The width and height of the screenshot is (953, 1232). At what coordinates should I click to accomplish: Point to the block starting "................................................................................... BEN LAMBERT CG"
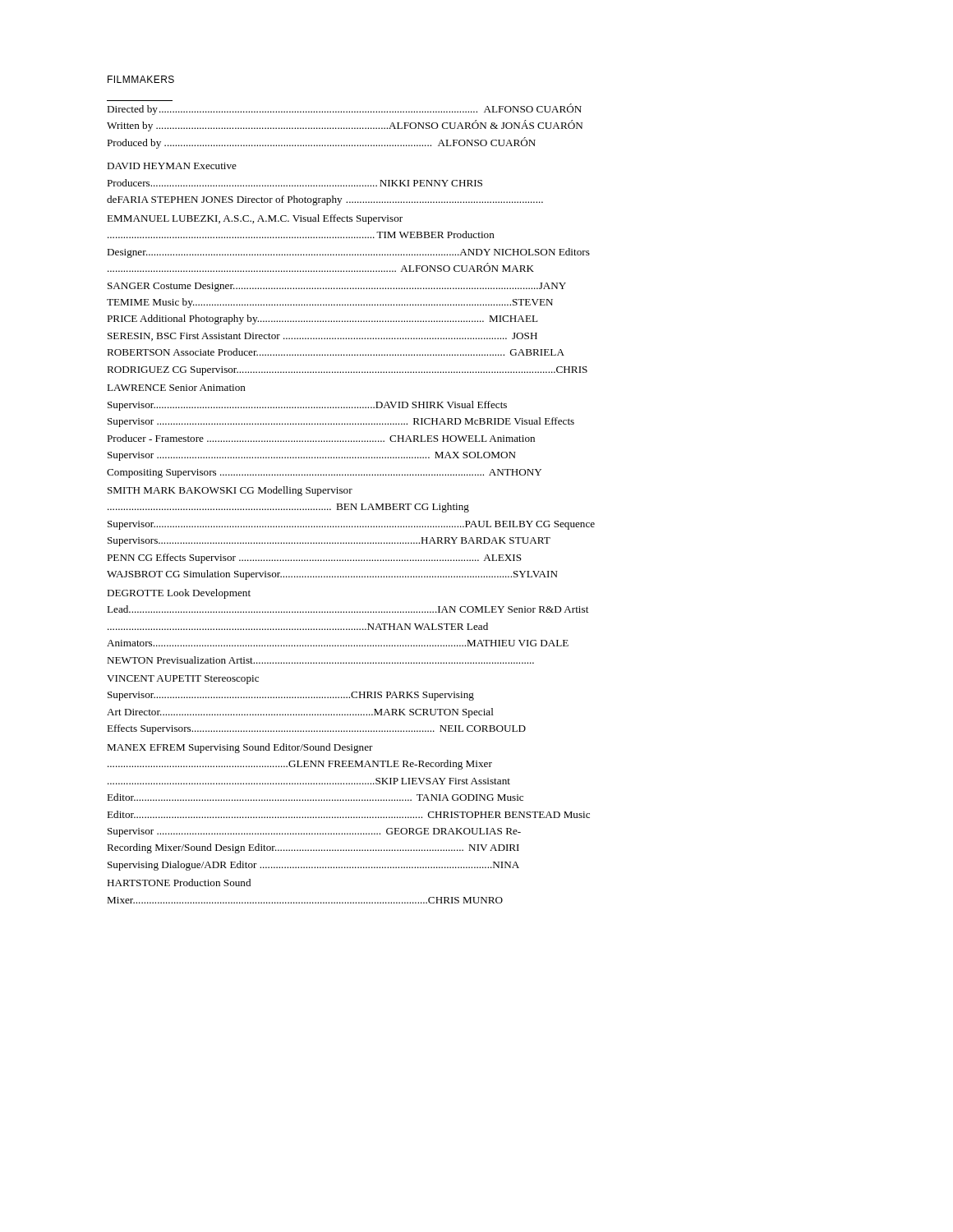[288, 507]
